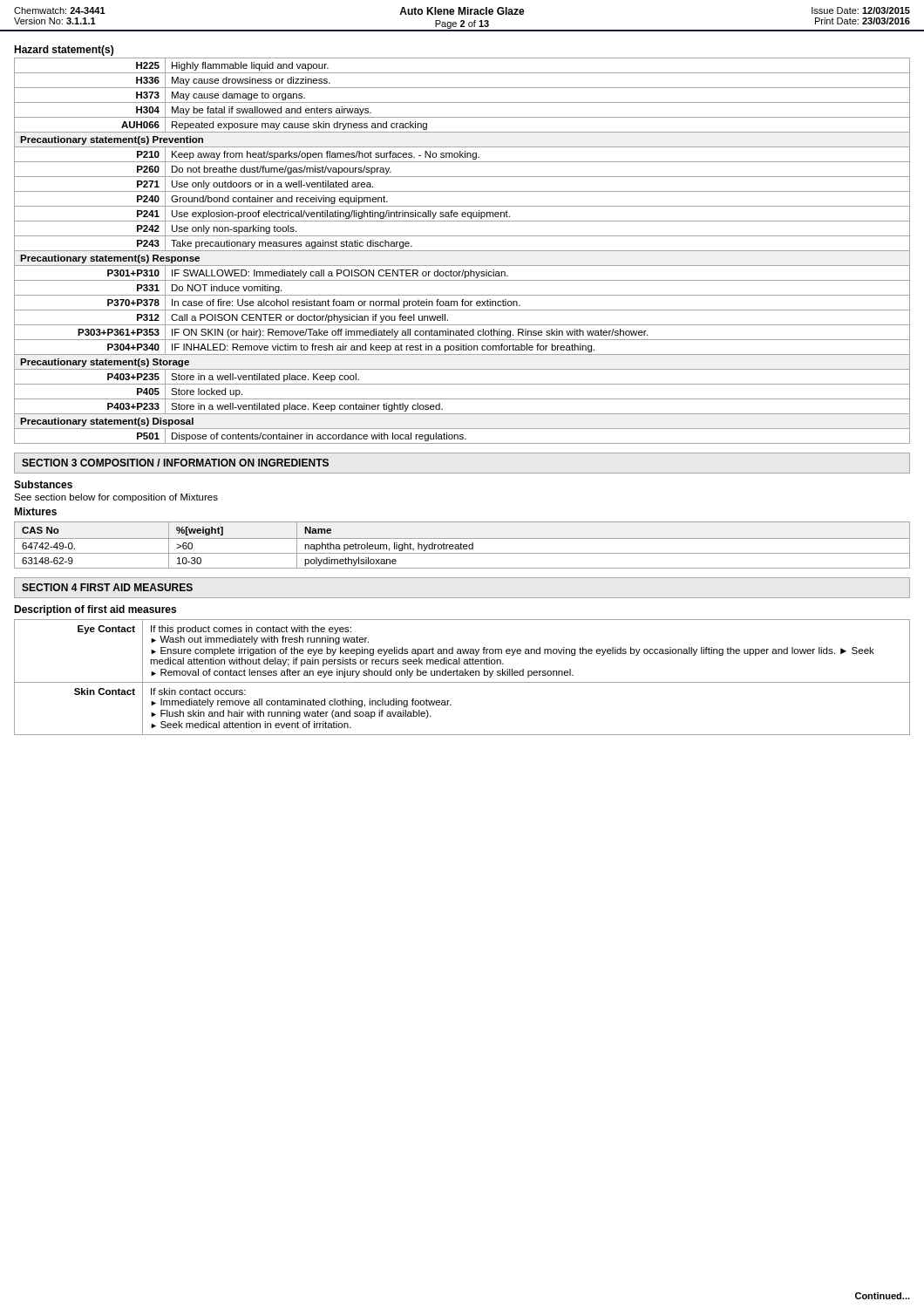Screen dimensions: 1308x924
Task: Find the table that mentions "Store locked up."
Action: tap(462, 251)
